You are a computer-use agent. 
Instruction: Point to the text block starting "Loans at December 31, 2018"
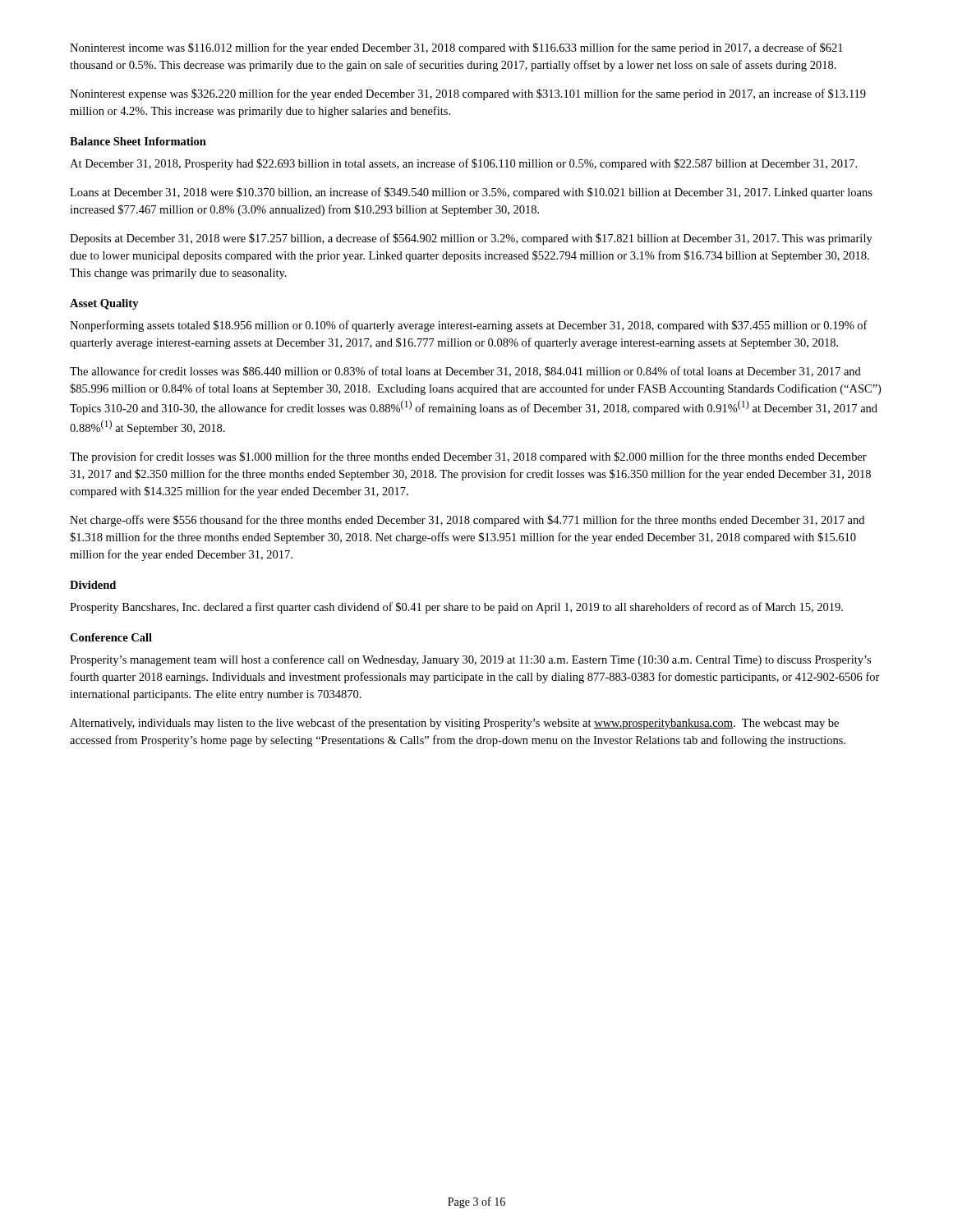pyautogui.click(x=471, y=201)
